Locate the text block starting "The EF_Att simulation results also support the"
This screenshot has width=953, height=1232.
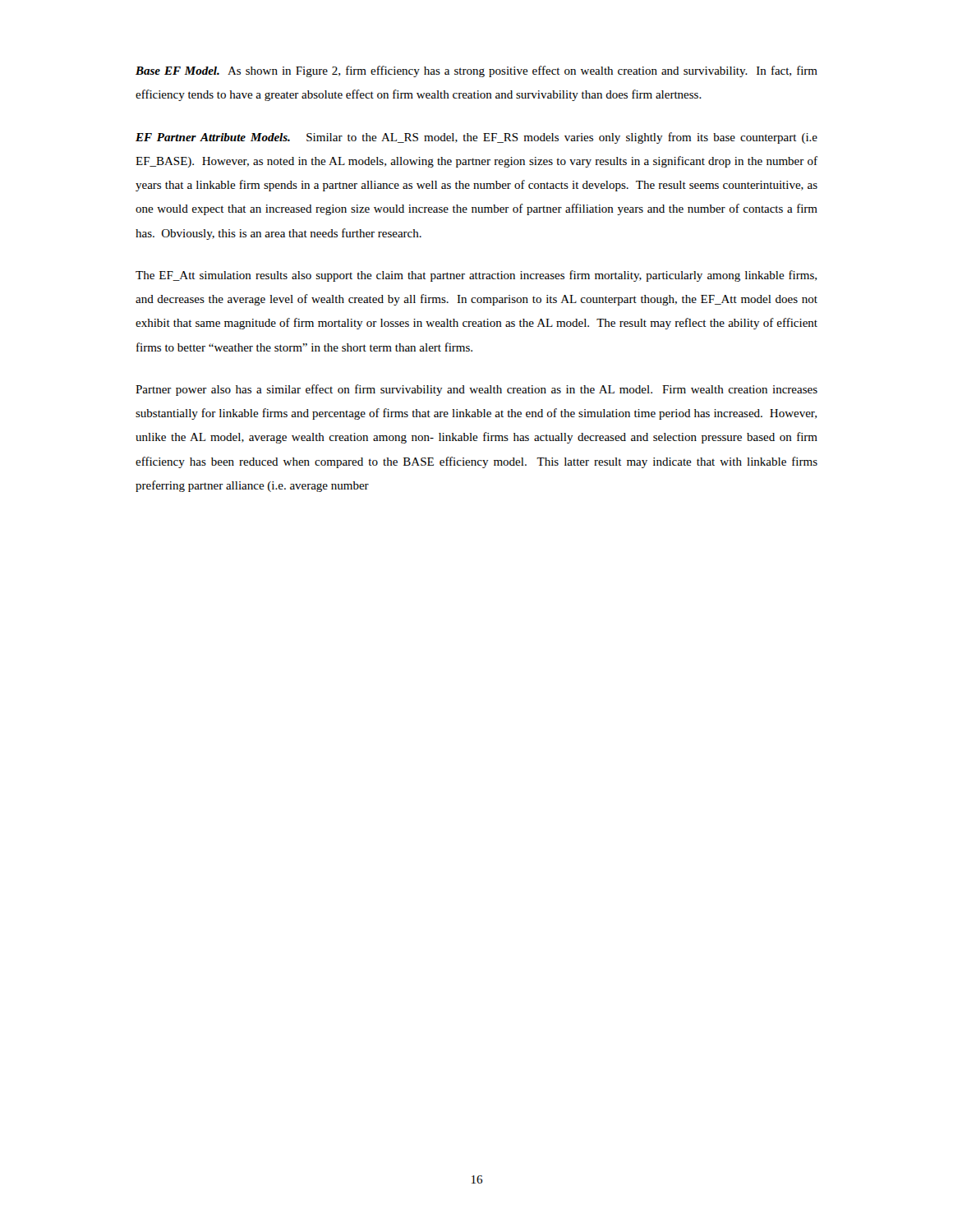[476, 311]
